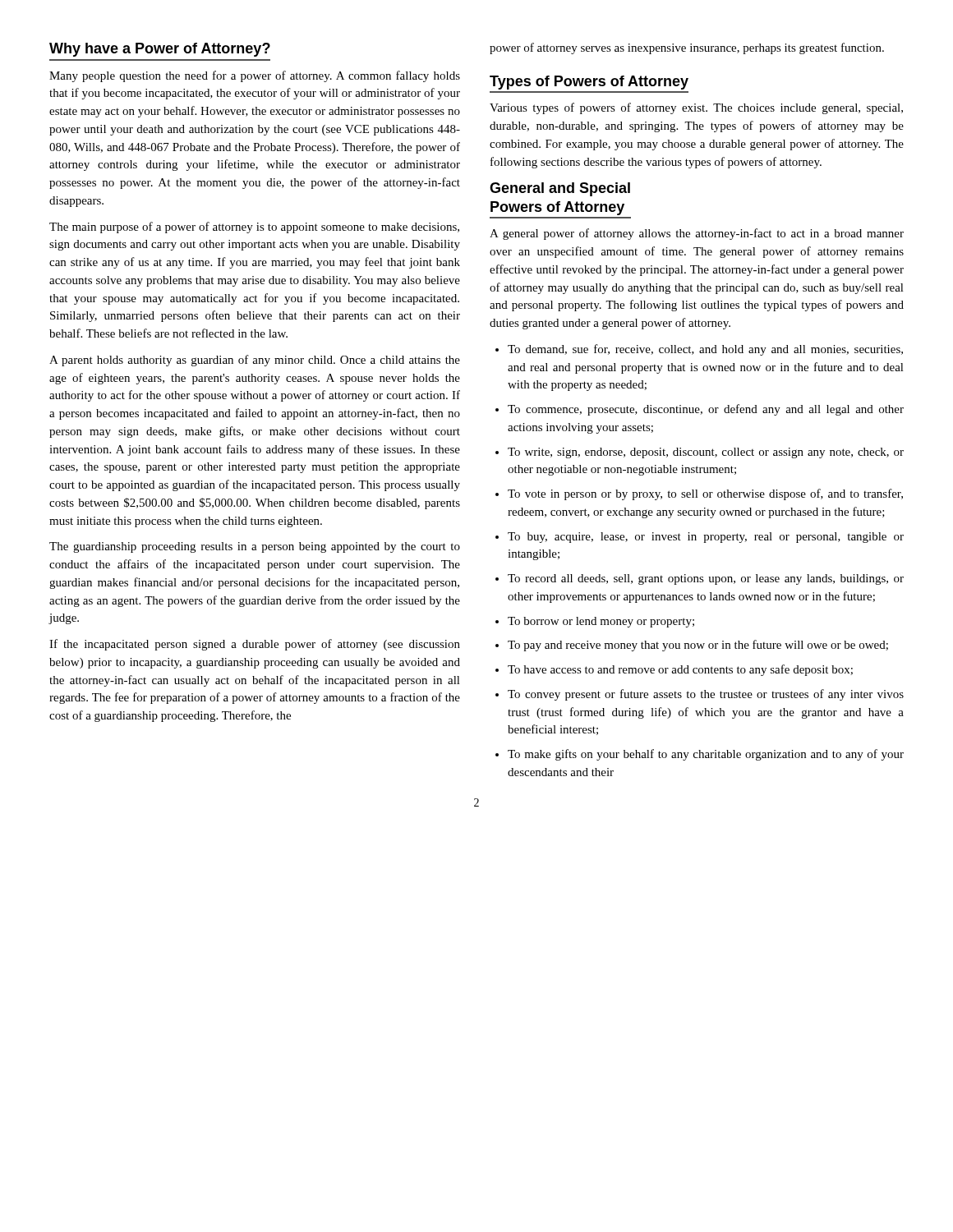The image size is (953, 1232).
Task: Find the passage starting "The guardianship proceeding results in"
Action: [255, 583]
